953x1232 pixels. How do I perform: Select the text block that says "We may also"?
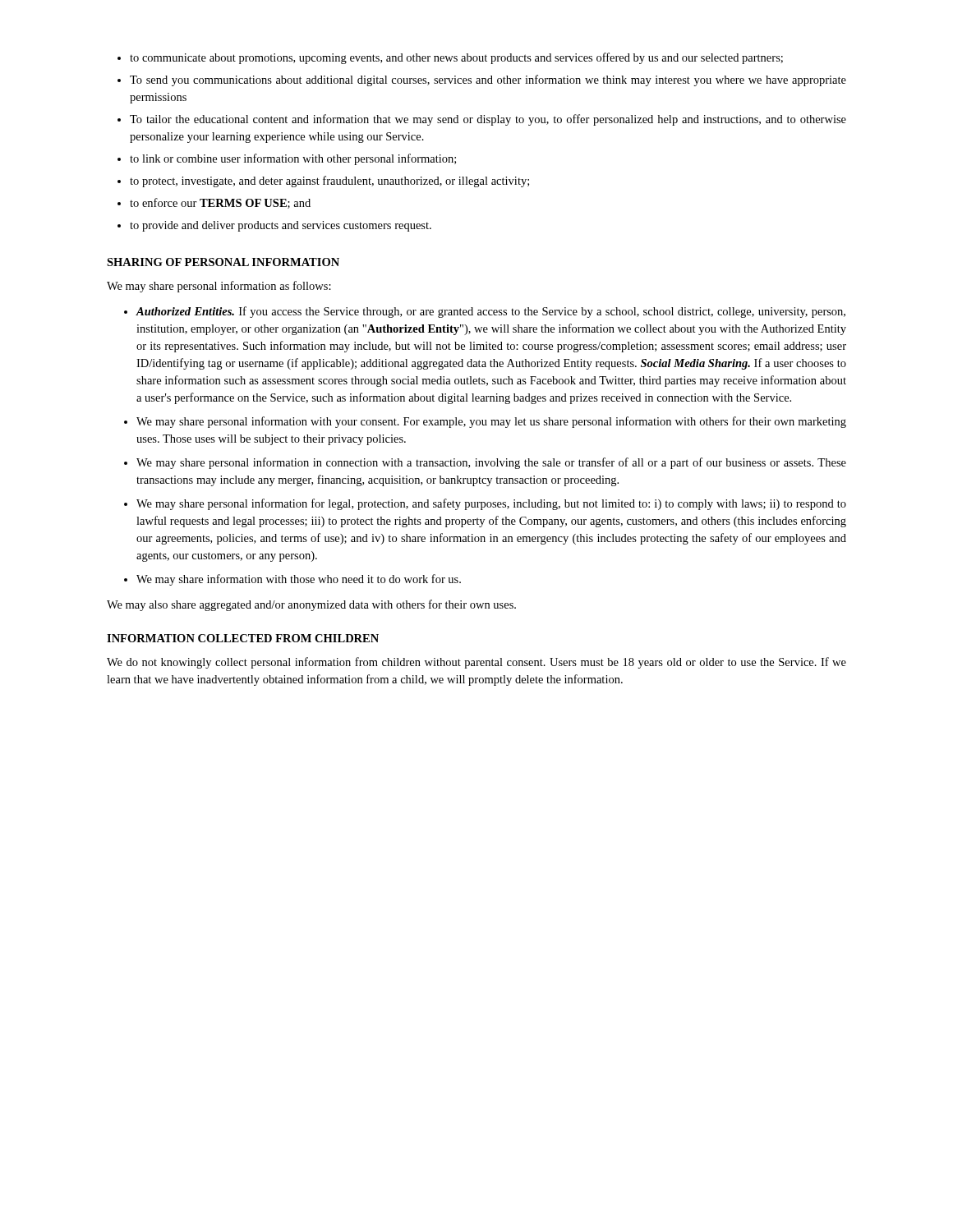[x=312, y=605]
